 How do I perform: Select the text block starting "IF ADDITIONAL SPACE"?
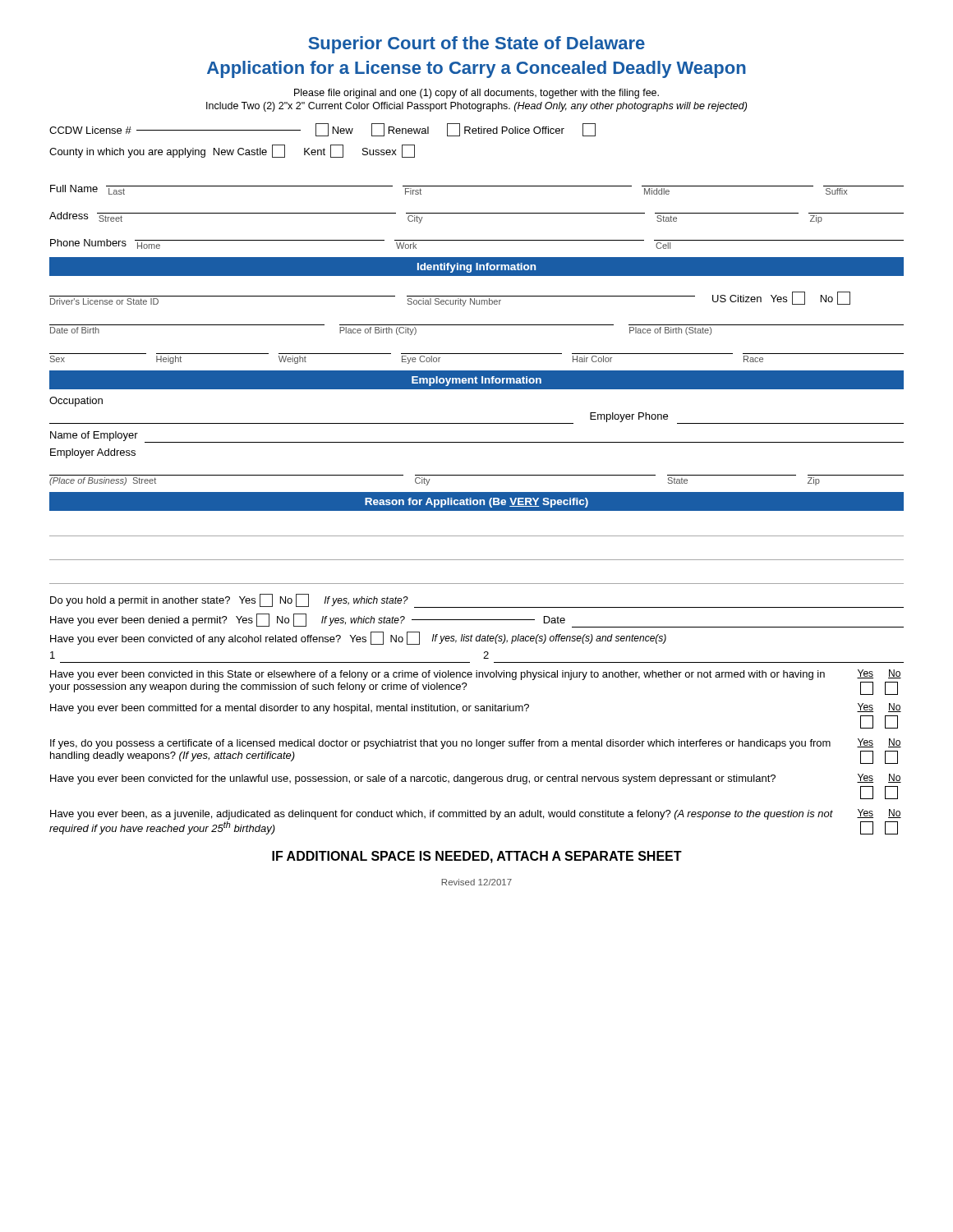(476, 857)
